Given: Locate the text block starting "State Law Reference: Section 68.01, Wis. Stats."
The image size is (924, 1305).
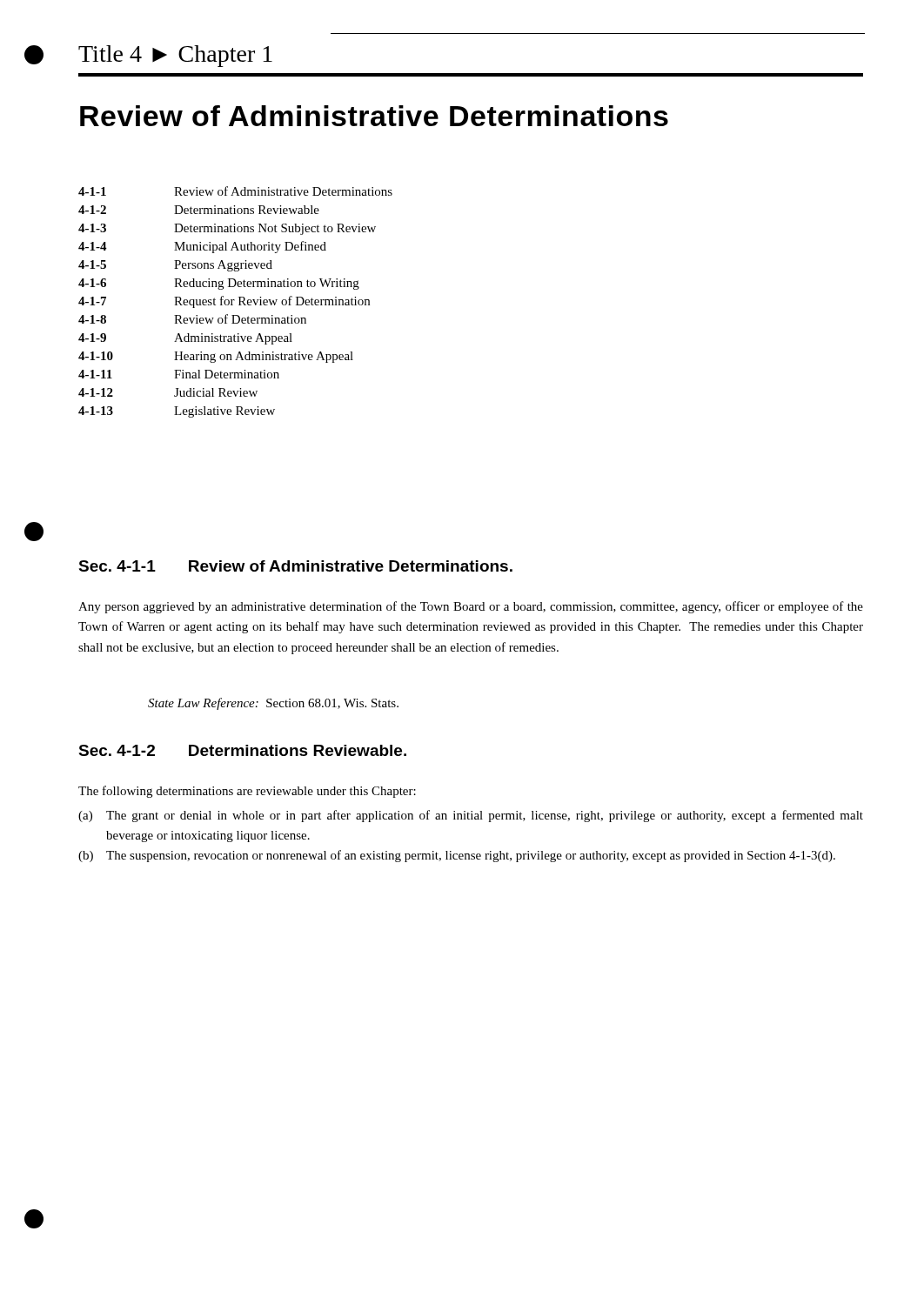Looking at the screenshot, I should coord(274,703).
